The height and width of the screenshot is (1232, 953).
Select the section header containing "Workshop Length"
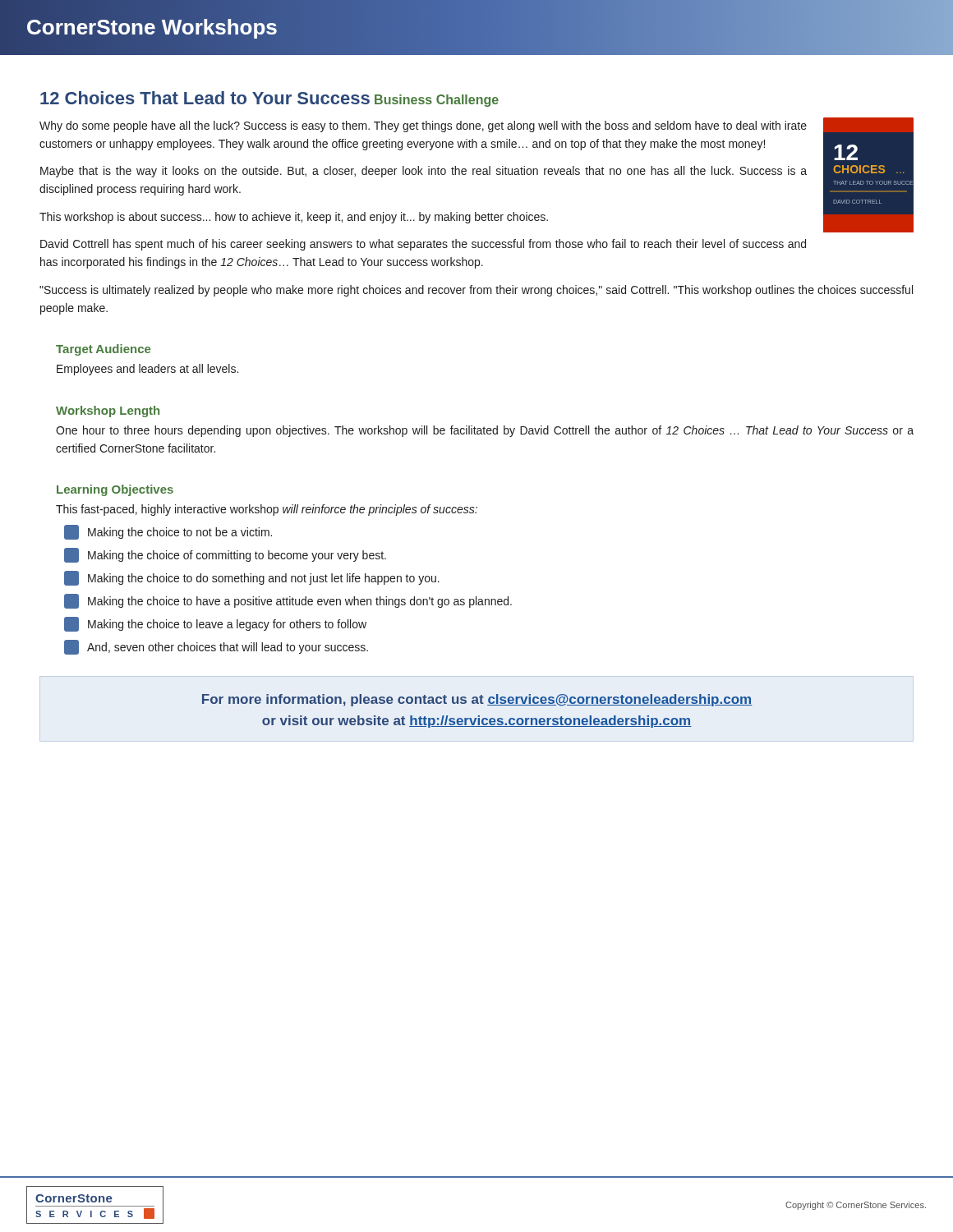click(x=108, y=410)
